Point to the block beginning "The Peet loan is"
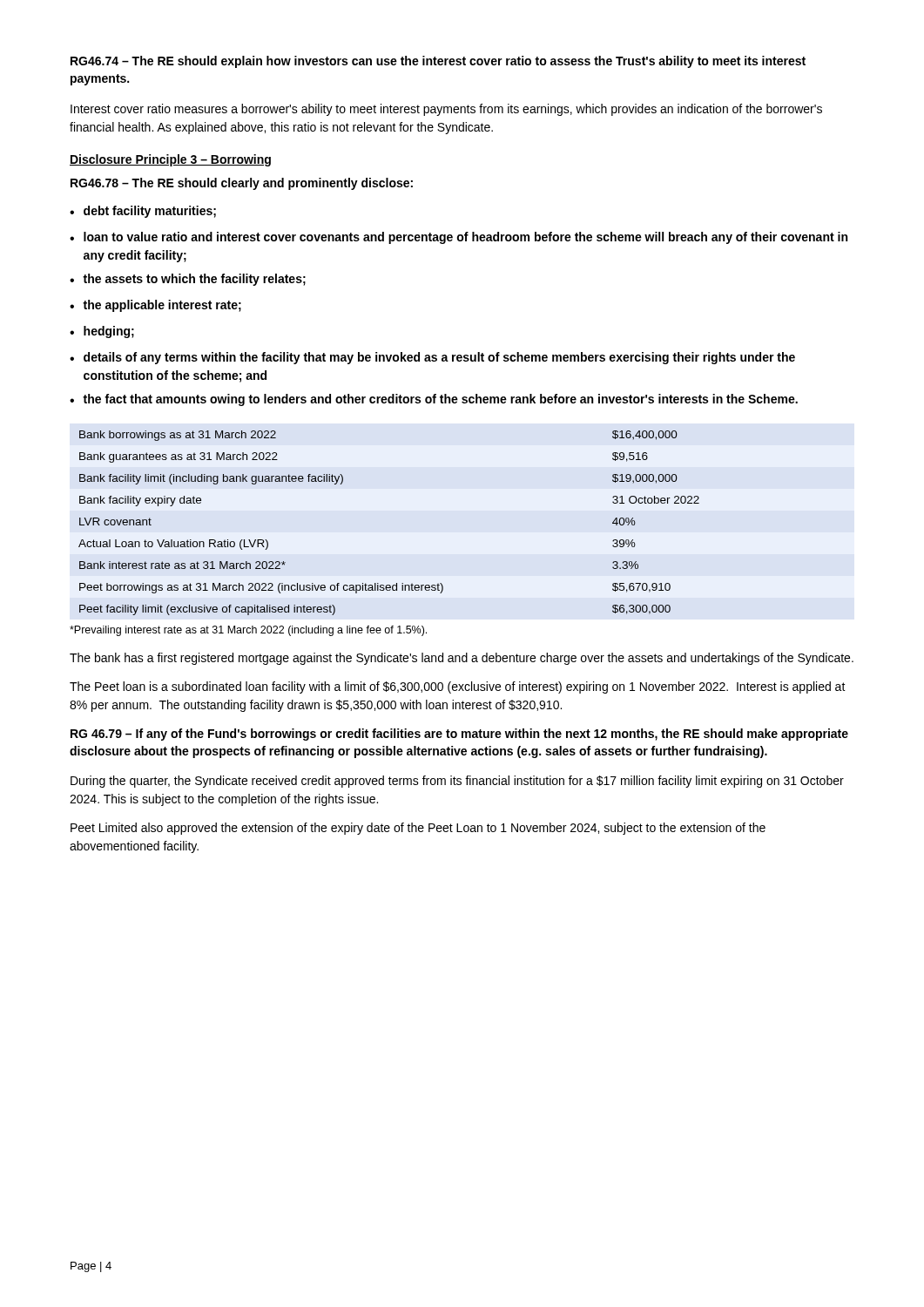The height and width of the screenshot is (1307, 924). pos(457,696)
